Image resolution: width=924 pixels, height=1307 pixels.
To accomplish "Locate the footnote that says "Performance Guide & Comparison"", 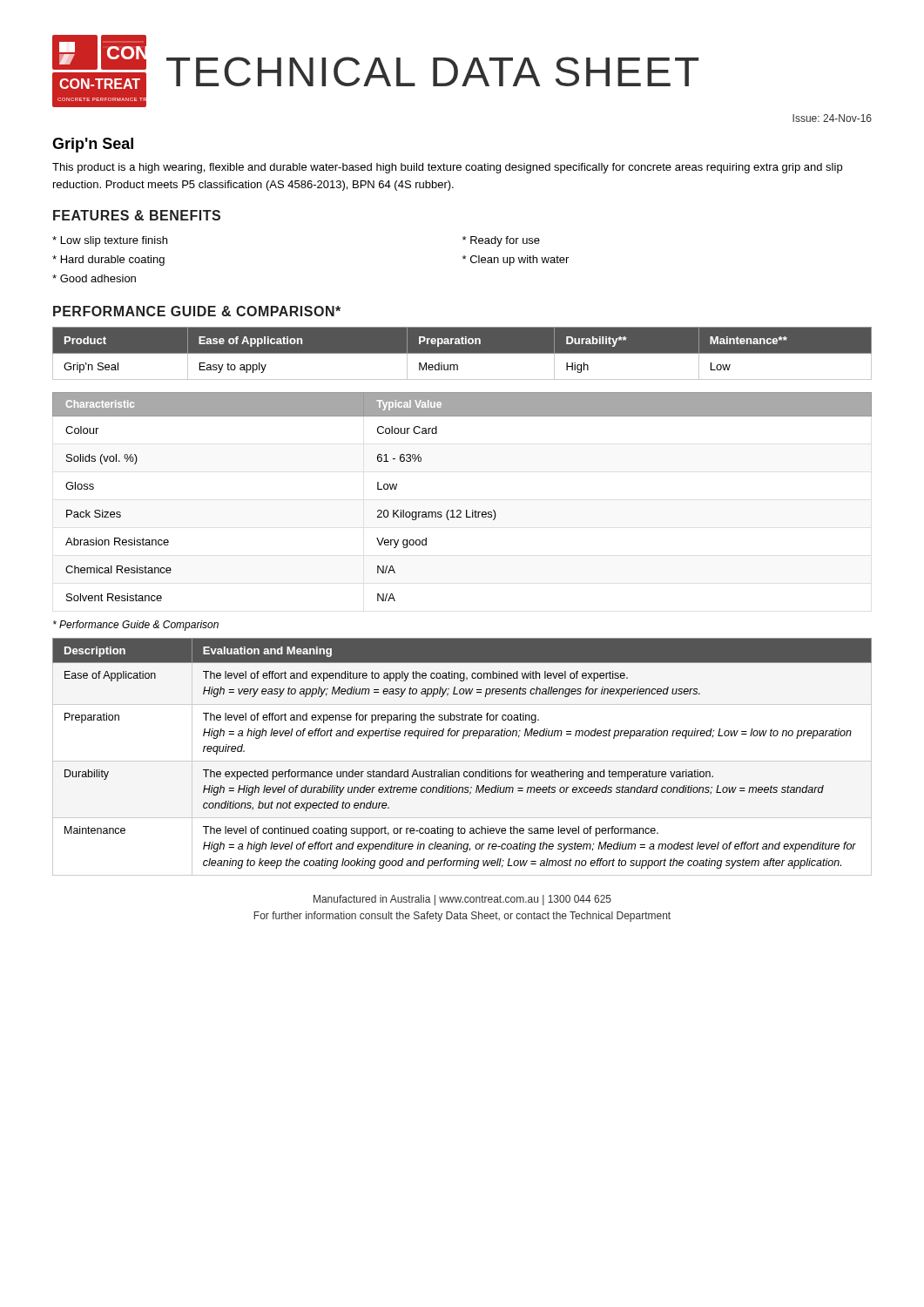I will [136, 625].
